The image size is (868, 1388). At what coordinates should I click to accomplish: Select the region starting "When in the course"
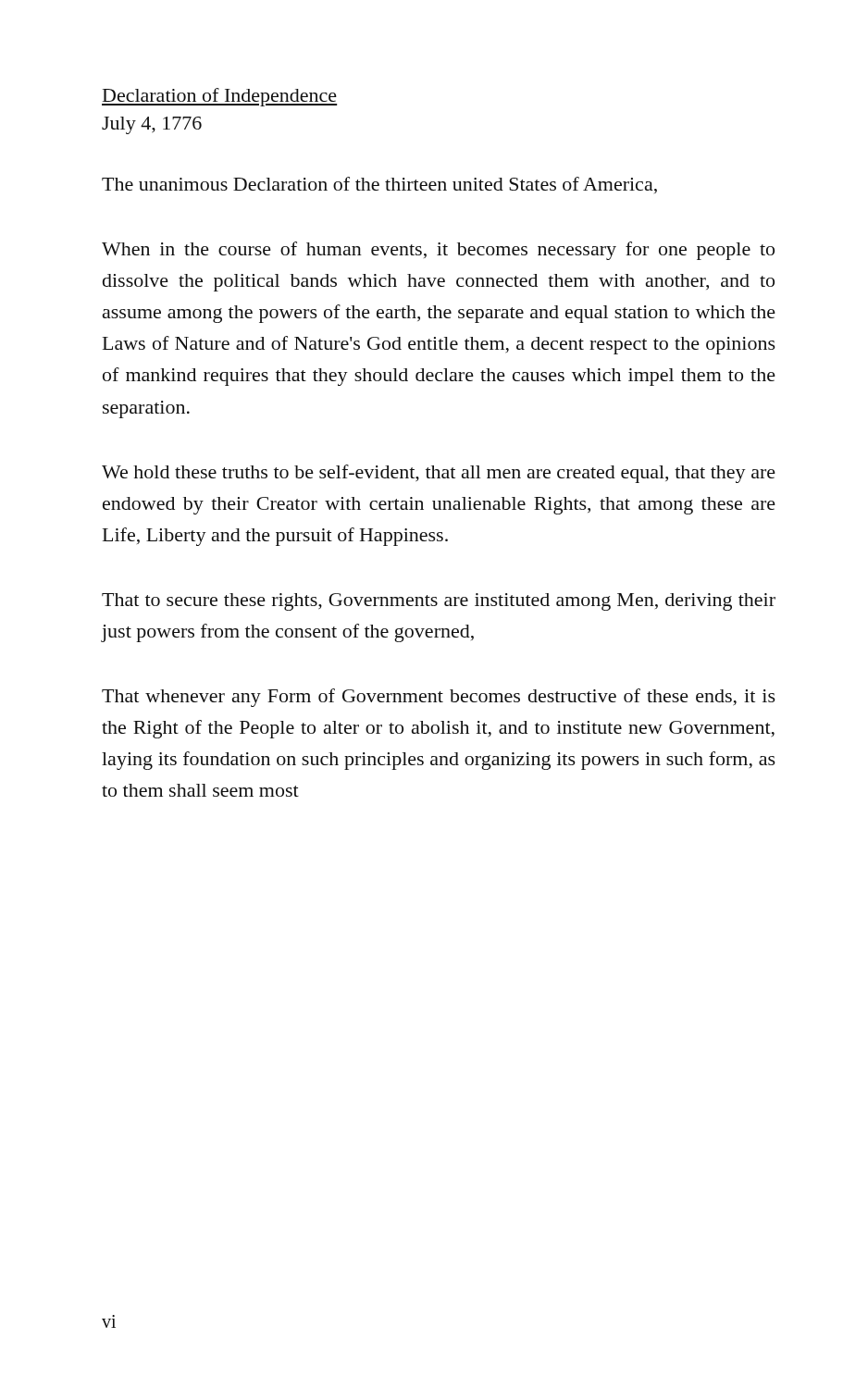pos(439,327)
